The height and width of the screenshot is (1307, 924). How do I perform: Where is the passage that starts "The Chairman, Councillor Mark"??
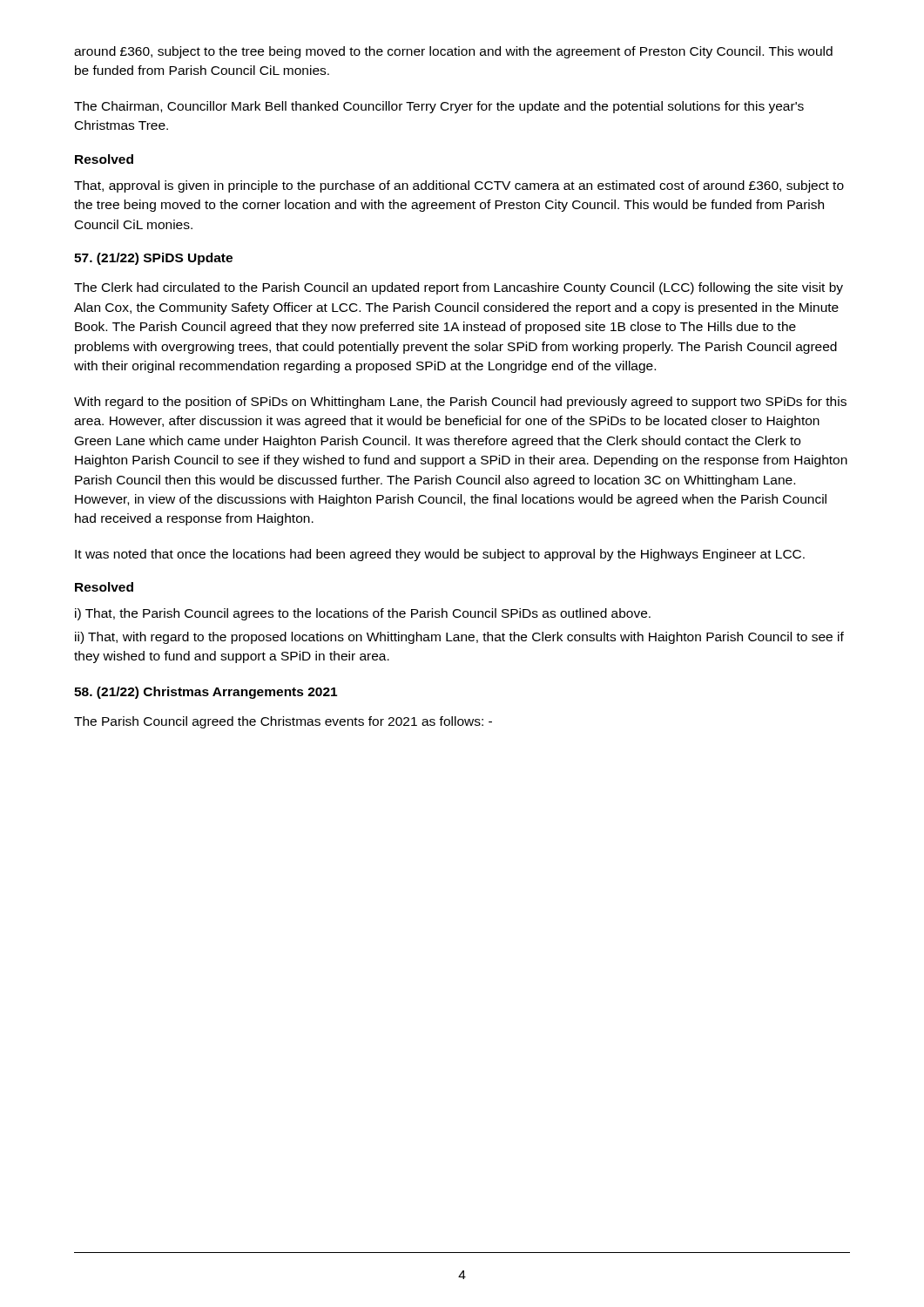click(439, 116)
